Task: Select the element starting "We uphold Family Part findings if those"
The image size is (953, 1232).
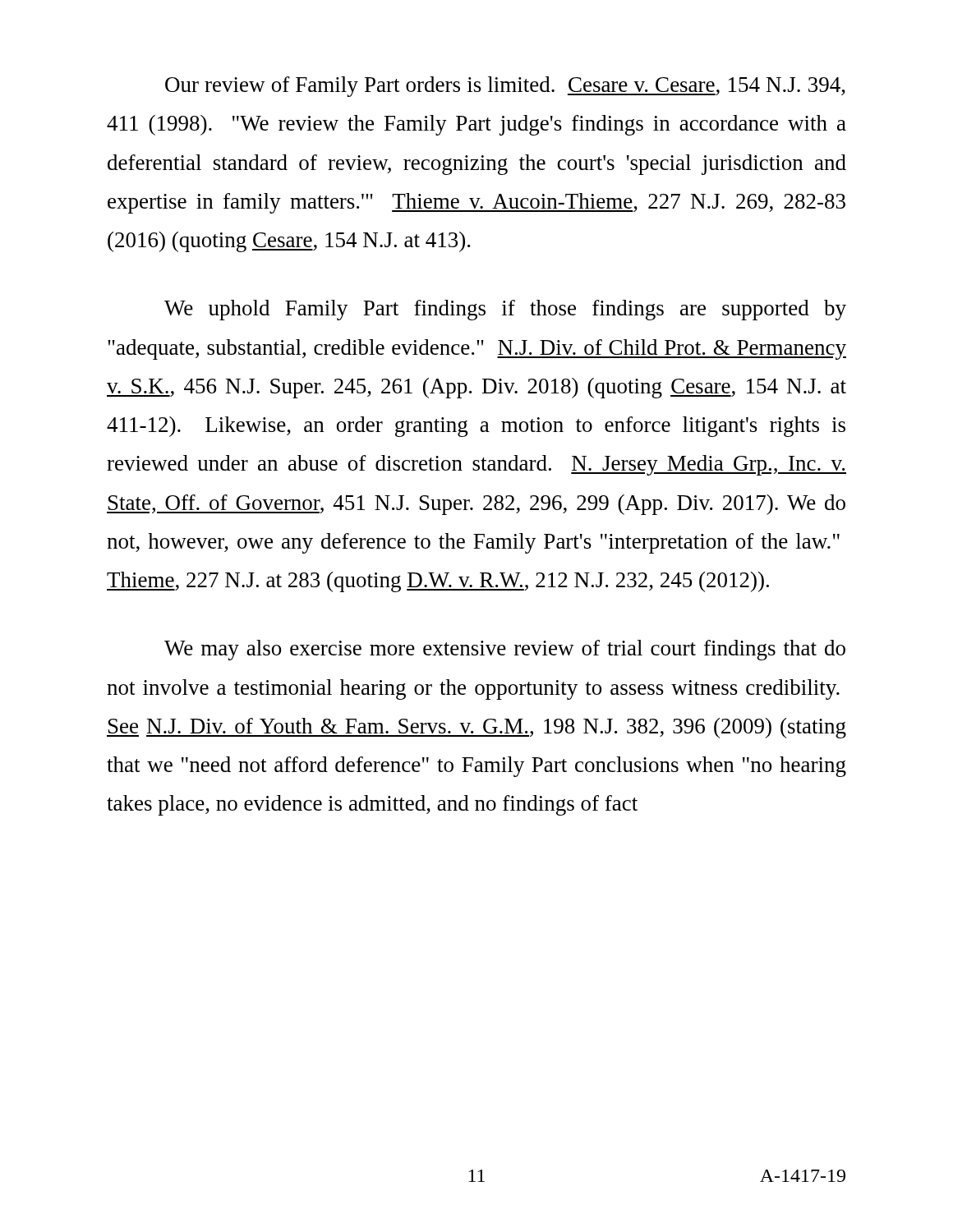Action: 505,310
